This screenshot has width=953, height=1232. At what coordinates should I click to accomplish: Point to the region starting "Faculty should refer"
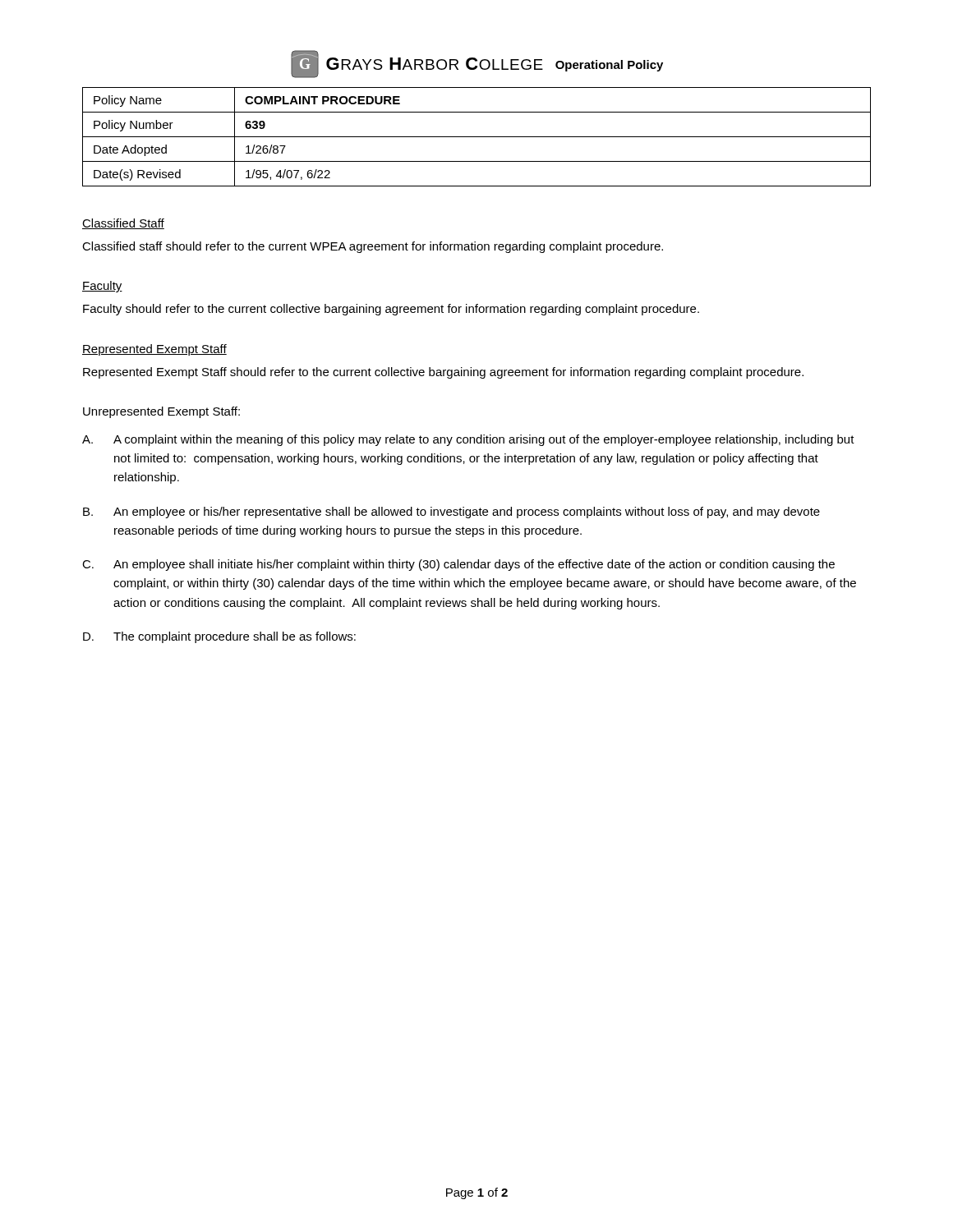pyautogui.click(x=391, y=309)
